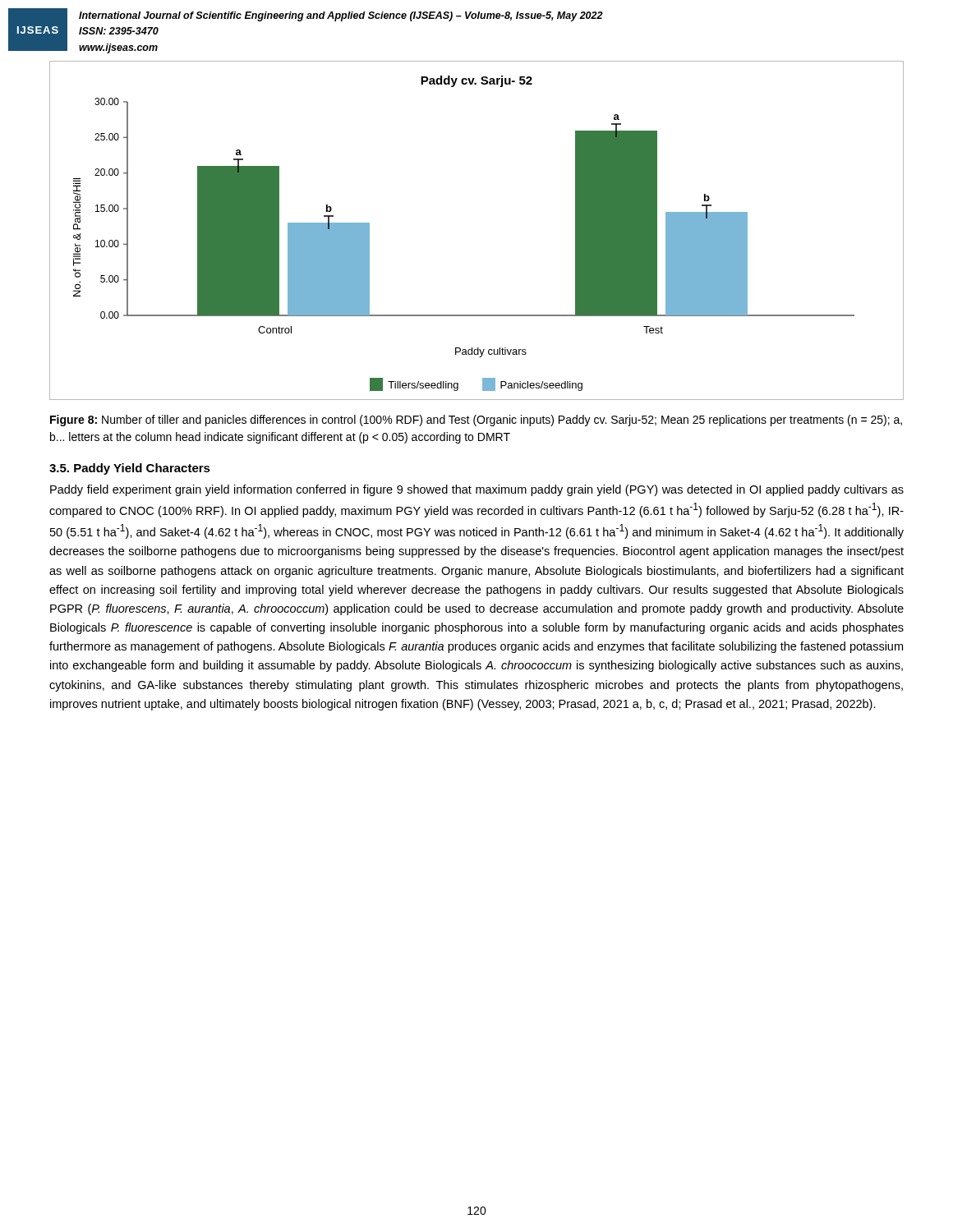Locate the text starting "Paddy field experiment grain yield information"
953x1232 pixels.
point(476,597)
